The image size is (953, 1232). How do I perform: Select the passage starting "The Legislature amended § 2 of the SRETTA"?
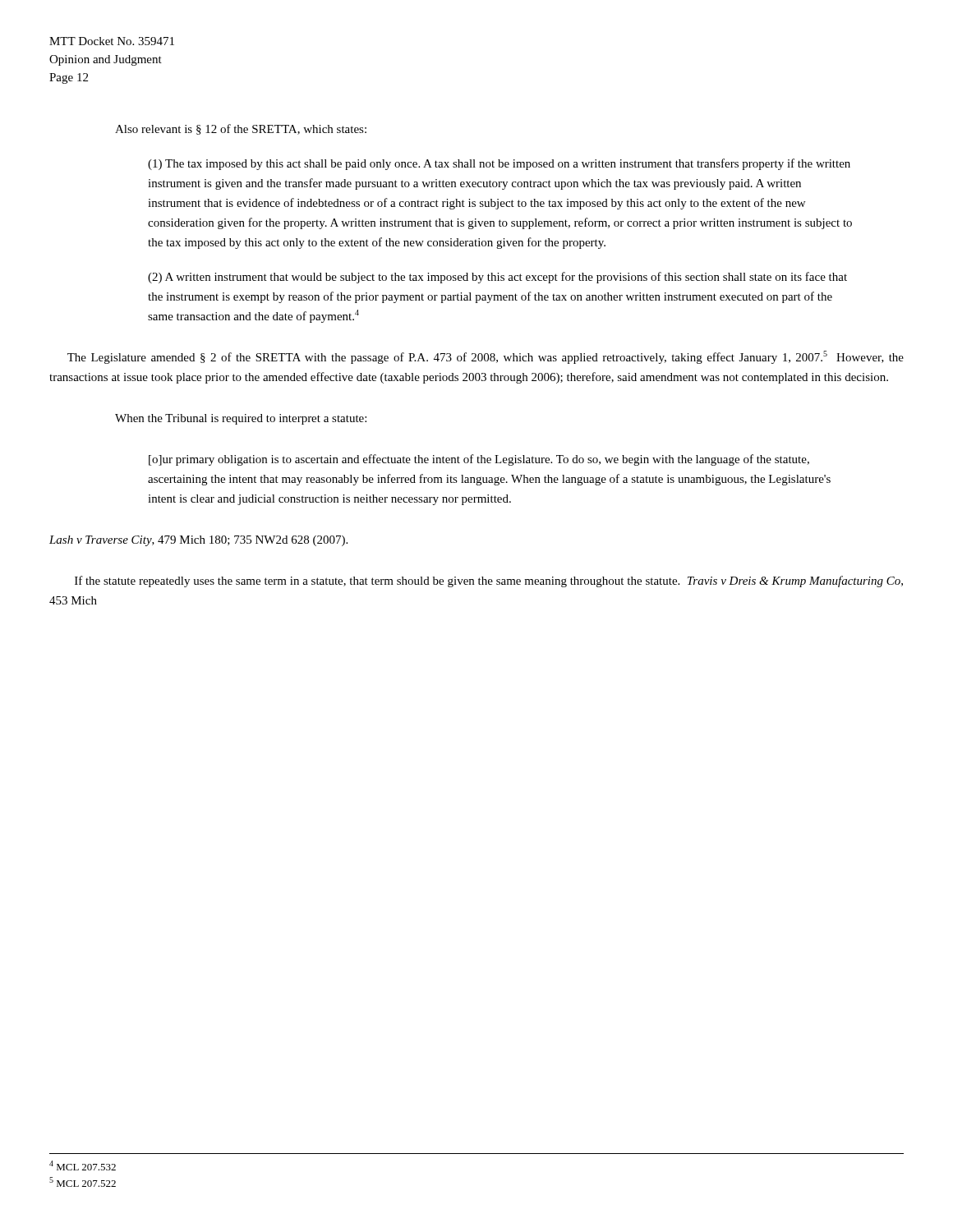(x=476, y=366)
